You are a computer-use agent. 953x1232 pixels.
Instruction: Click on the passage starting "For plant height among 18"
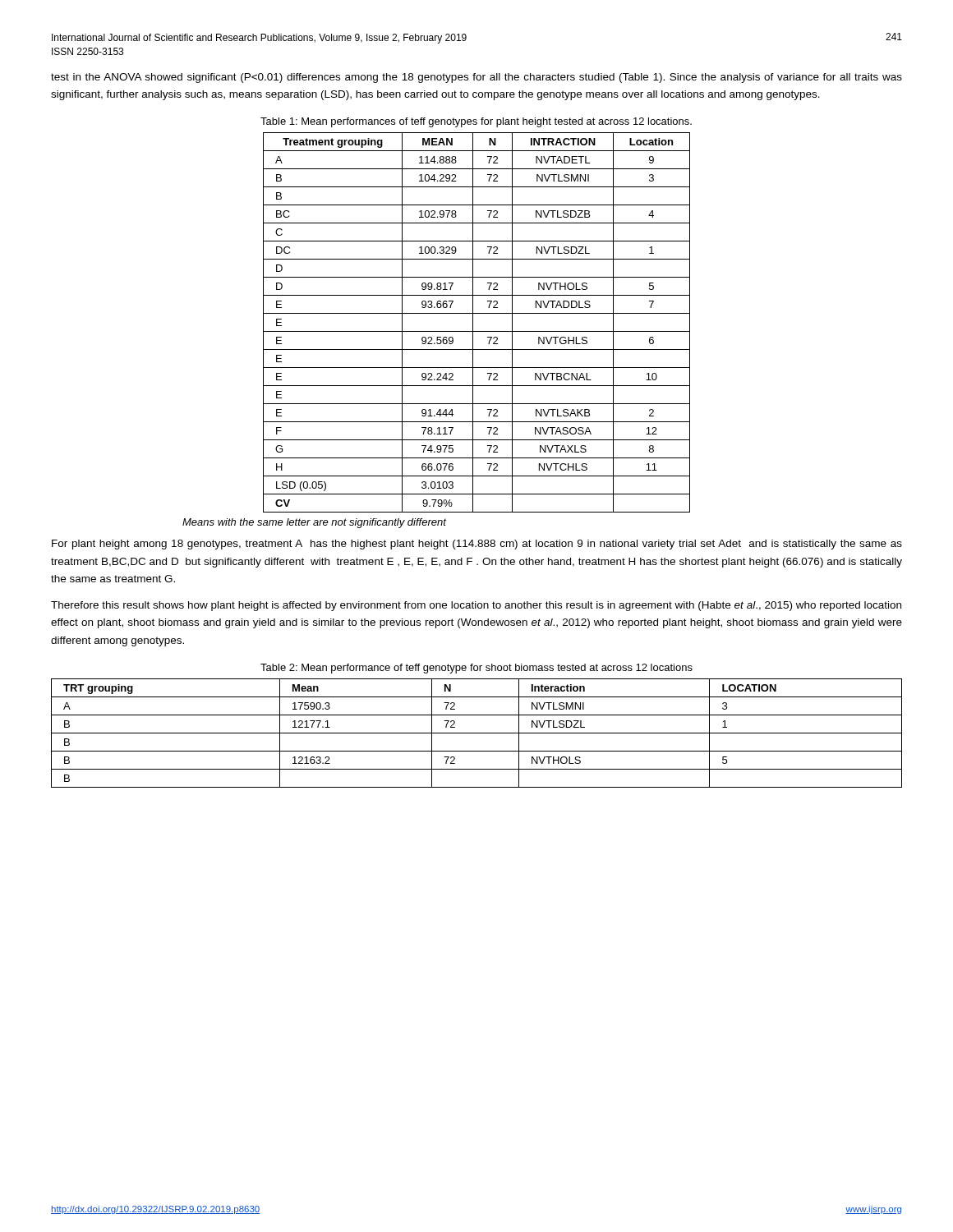(476, 561)
